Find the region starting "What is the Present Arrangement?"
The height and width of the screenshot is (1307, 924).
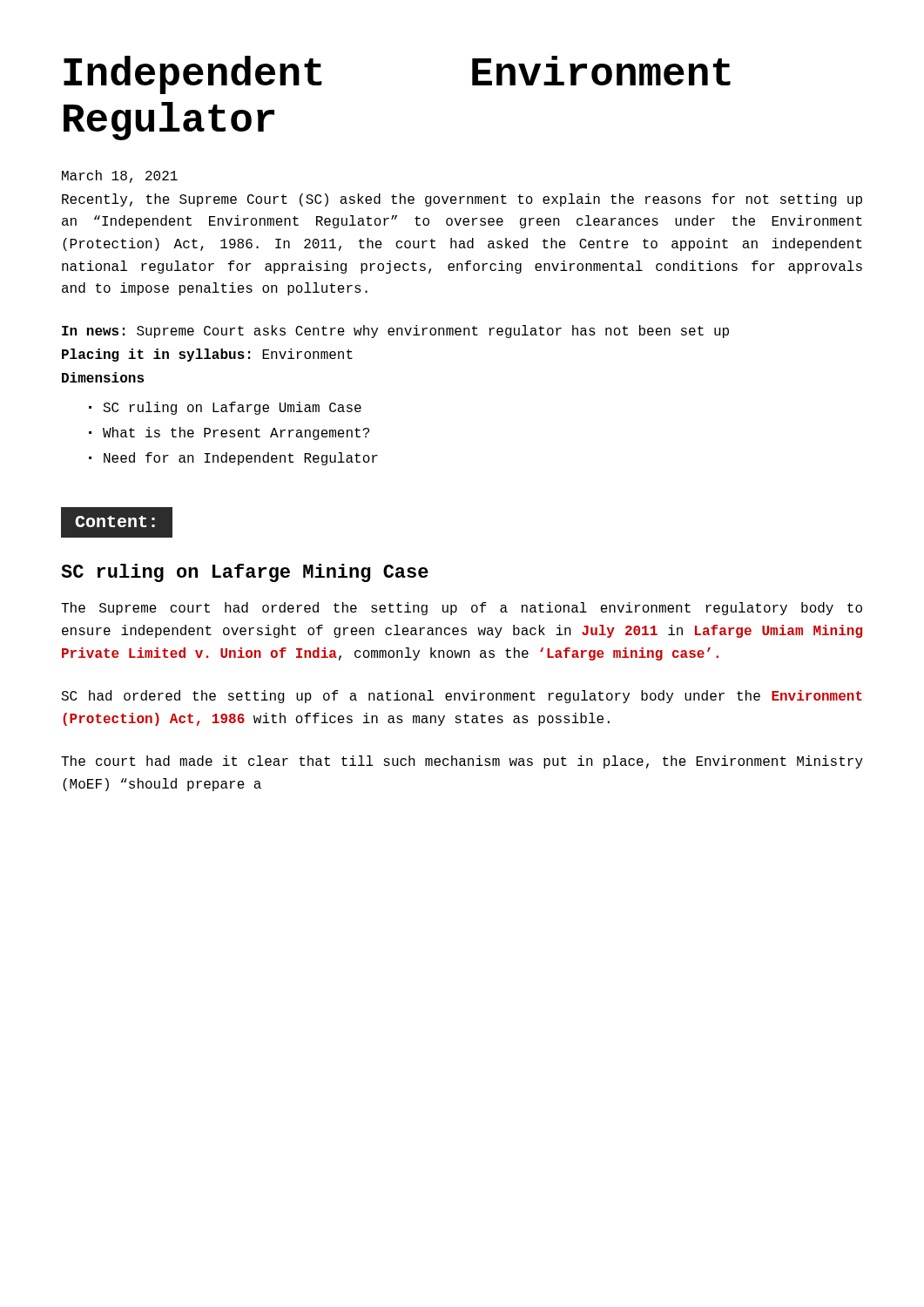click(237, 434)
